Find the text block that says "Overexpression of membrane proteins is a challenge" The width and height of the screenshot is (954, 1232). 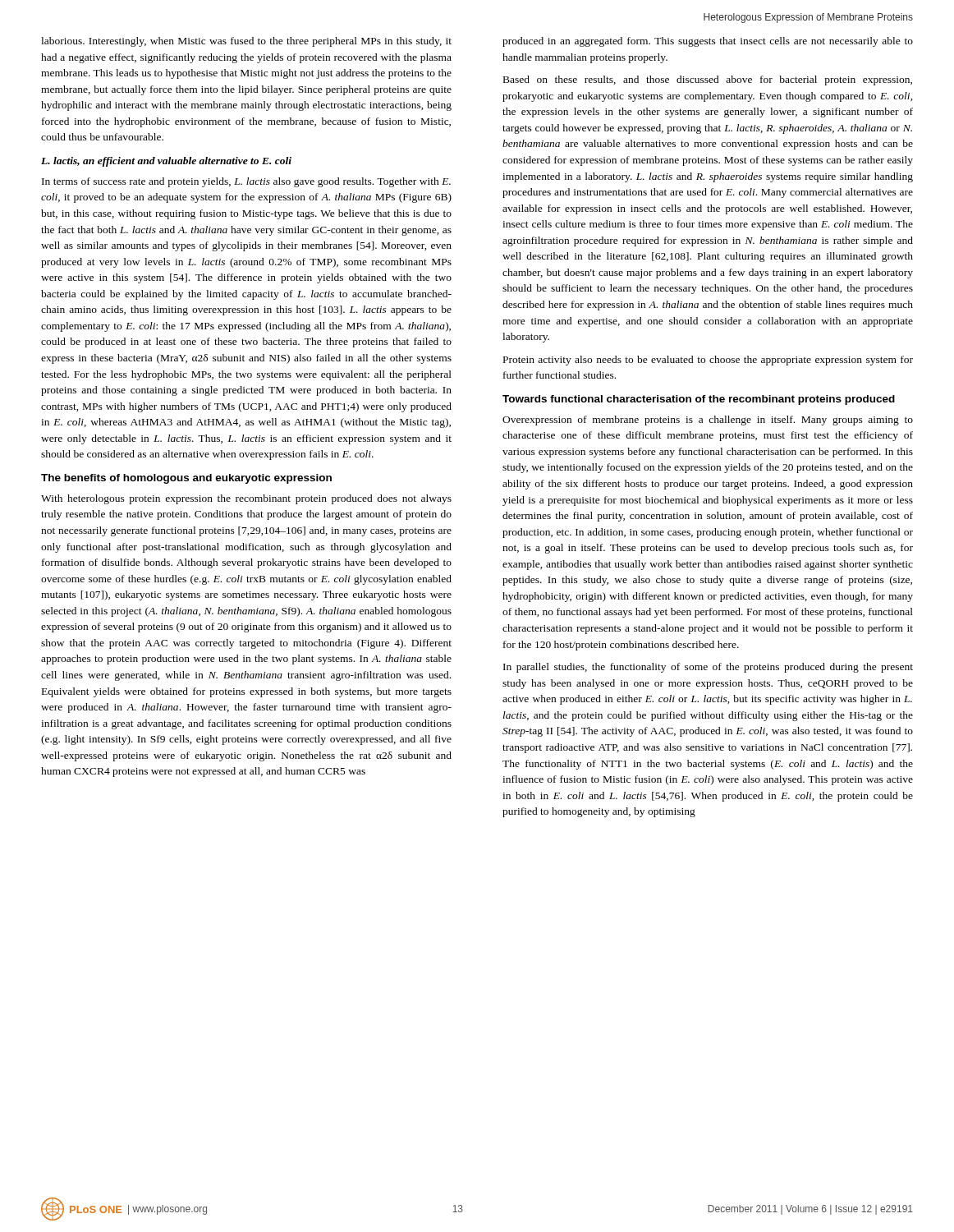[708, 532]
